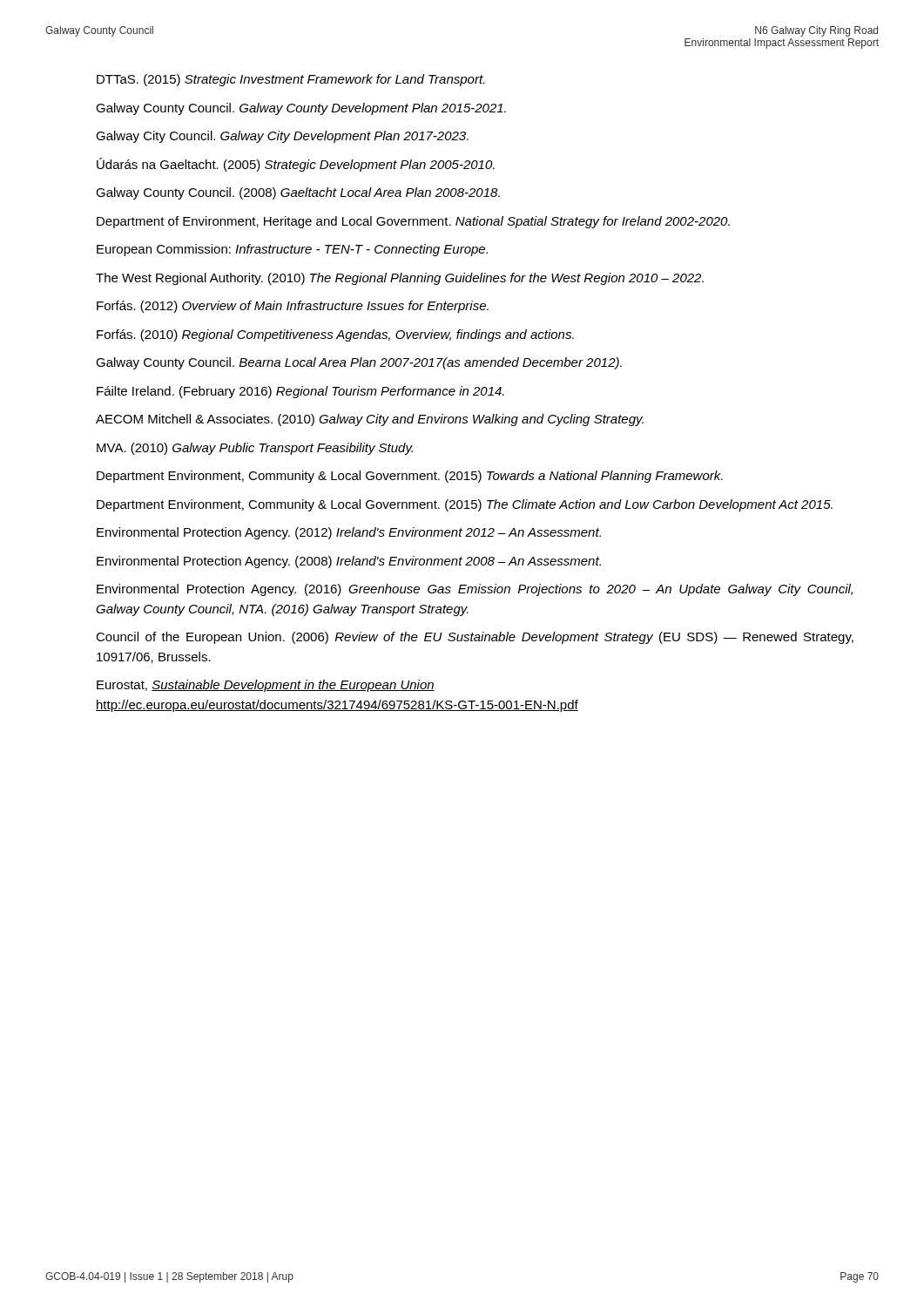Click the passage that begins "European Commission: Infrastructure -"
Viewport: 924px width, 1307px height.
click(293, 249)
